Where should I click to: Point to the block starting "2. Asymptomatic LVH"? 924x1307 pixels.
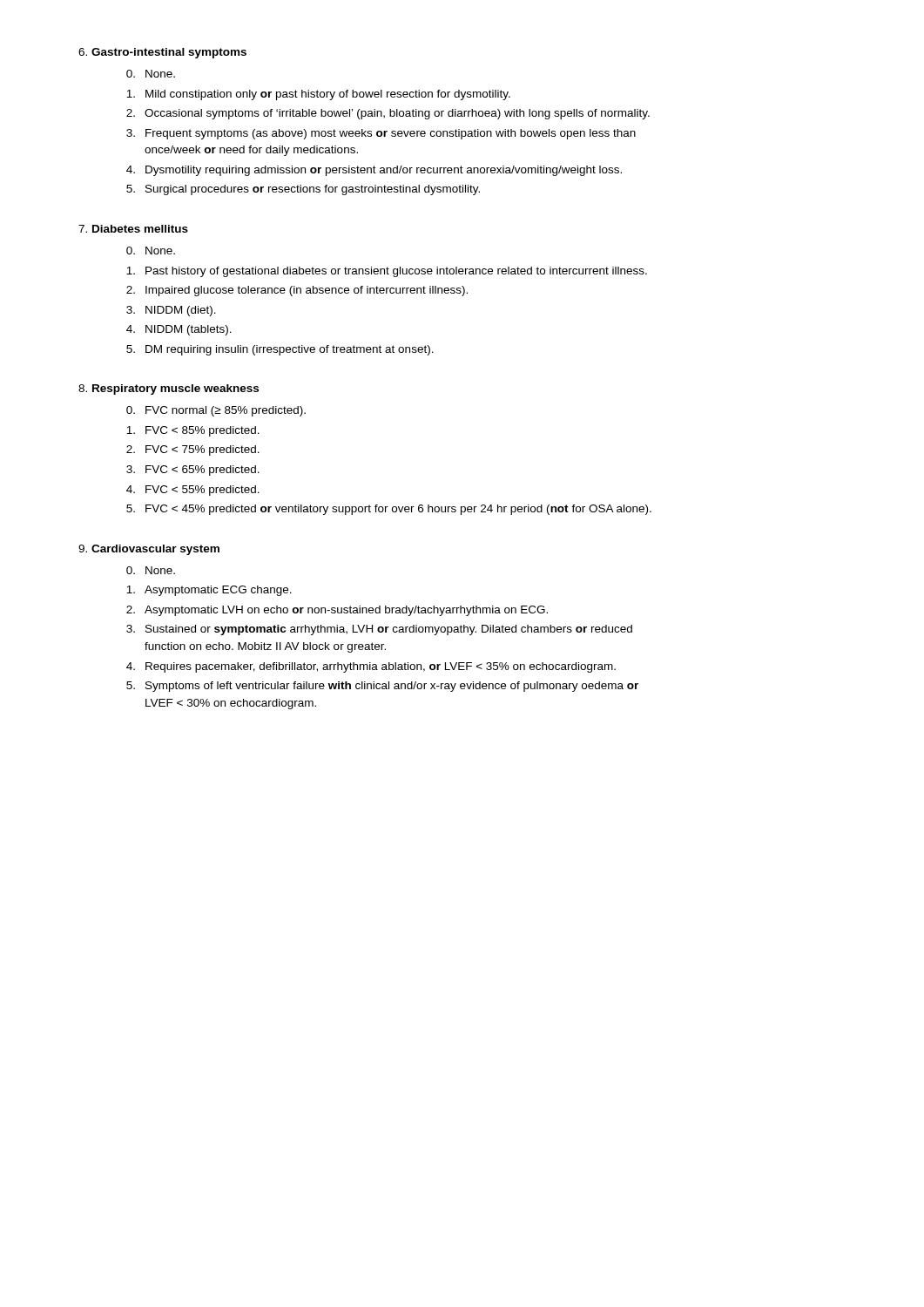click(479, 610)
